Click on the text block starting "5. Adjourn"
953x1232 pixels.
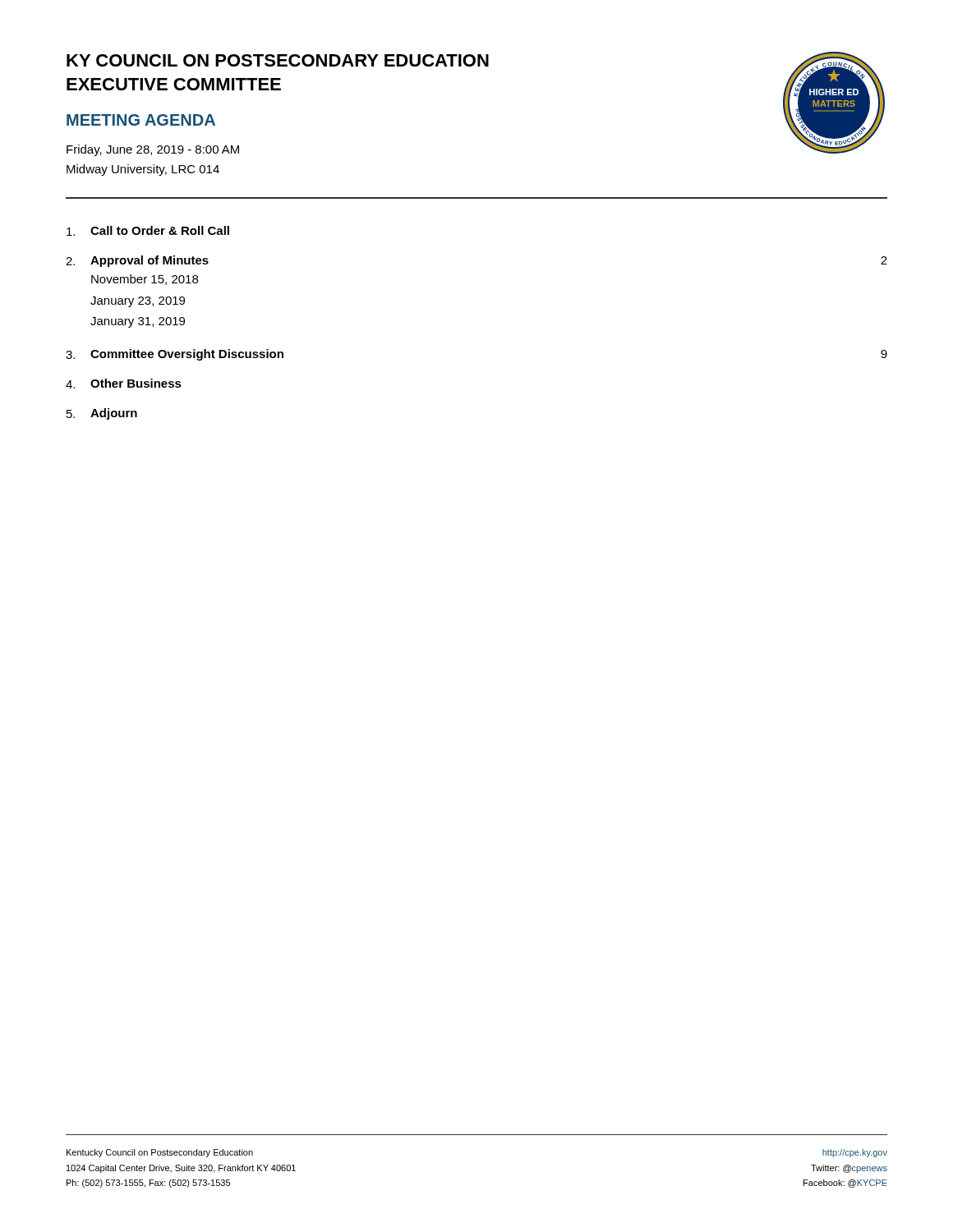(x=102, y=413)
